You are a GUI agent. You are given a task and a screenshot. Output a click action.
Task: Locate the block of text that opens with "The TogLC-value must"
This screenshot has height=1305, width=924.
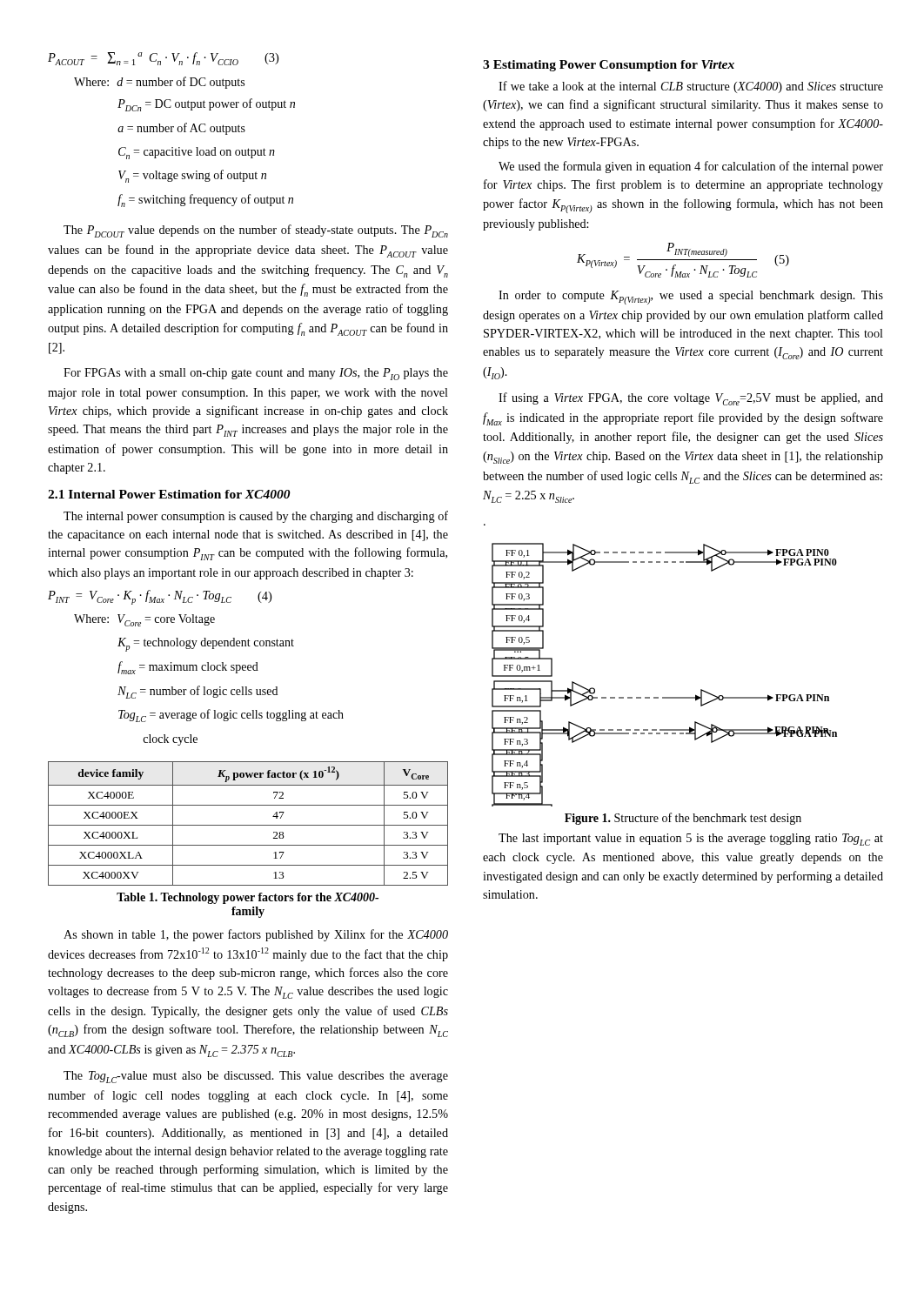(x=248, y=1141)
